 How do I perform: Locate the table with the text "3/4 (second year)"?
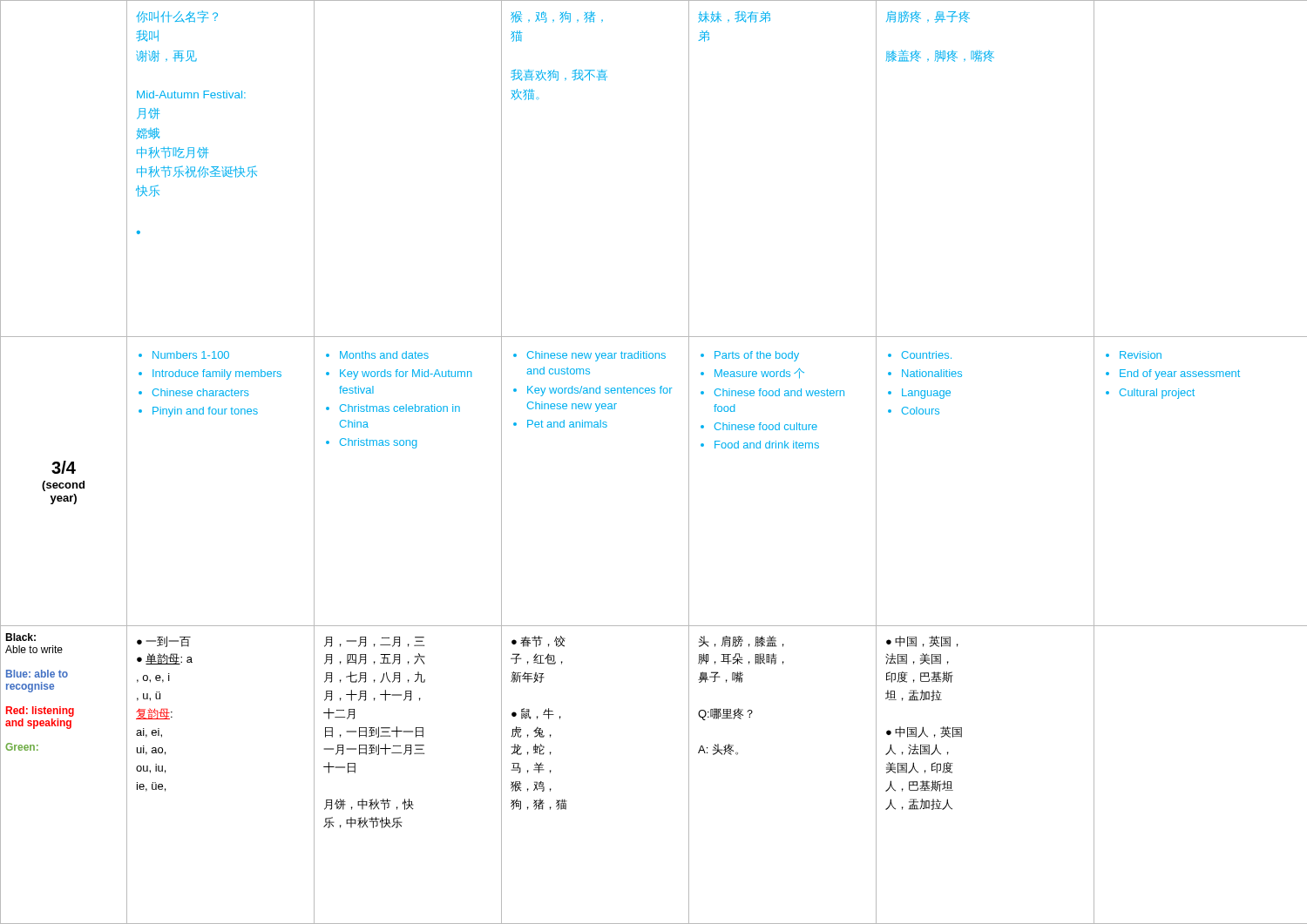point(64,481)
